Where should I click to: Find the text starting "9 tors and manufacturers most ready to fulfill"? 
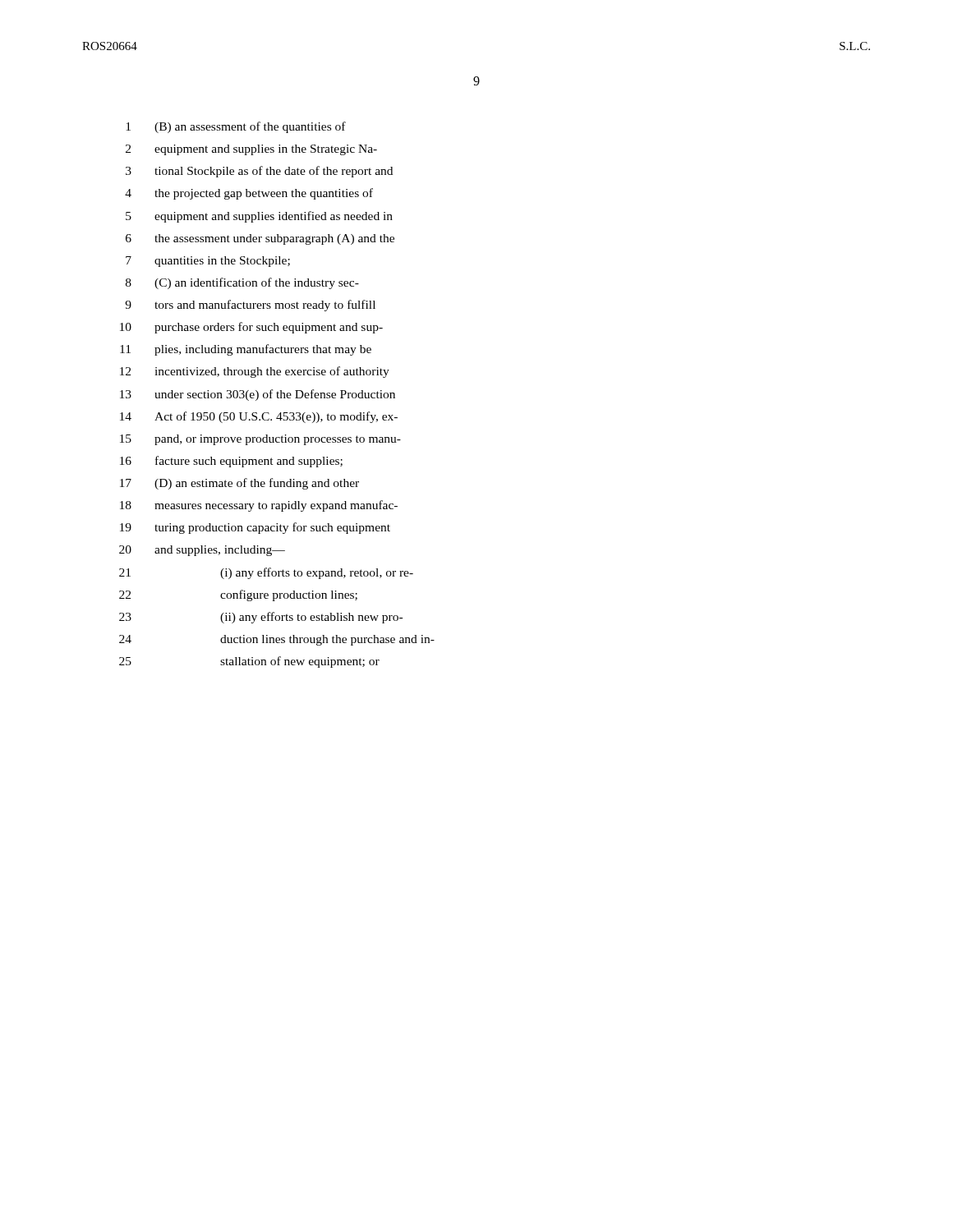[x=250, y=306]
